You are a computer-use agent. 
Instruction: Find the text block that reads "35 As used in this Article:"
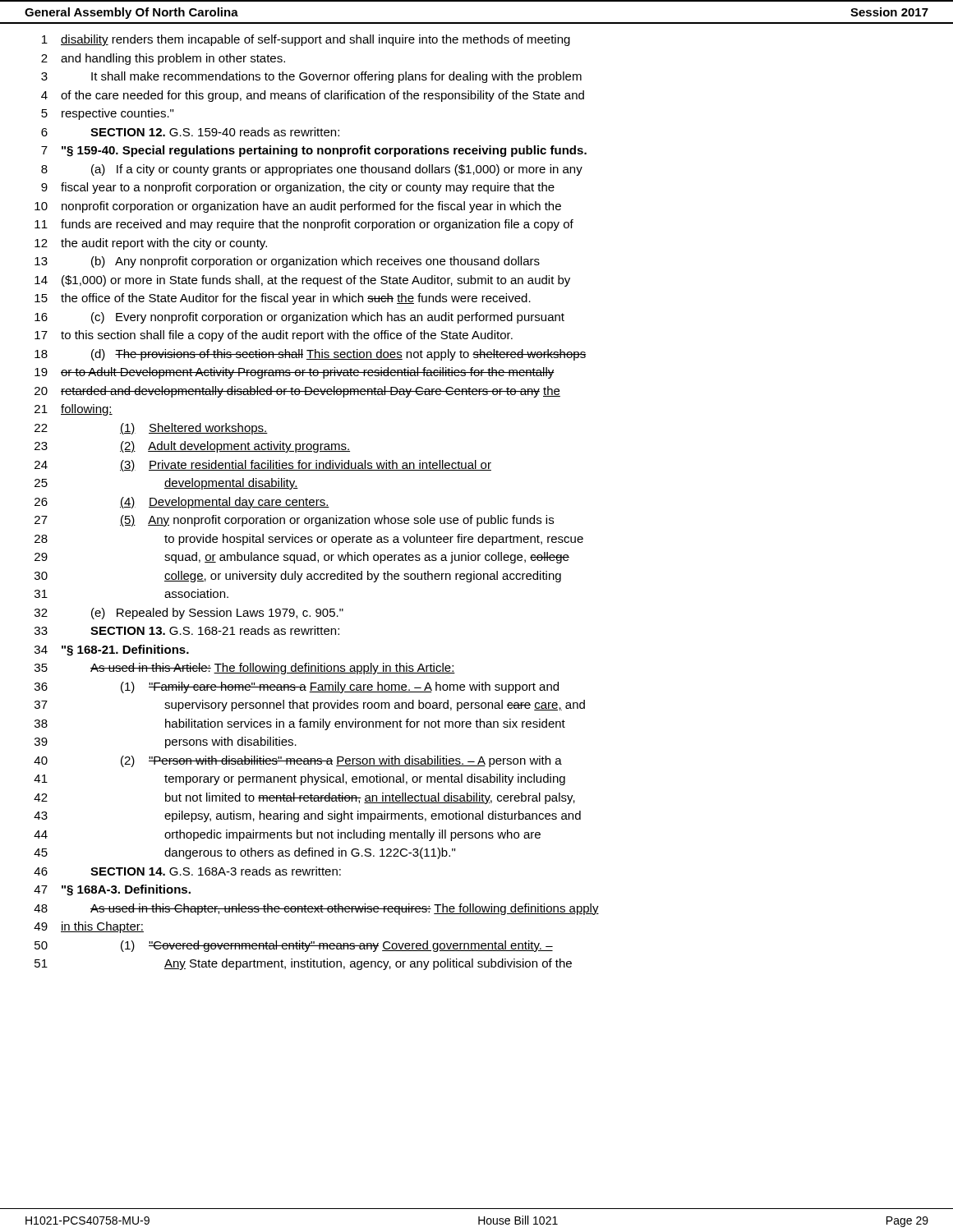245,669
